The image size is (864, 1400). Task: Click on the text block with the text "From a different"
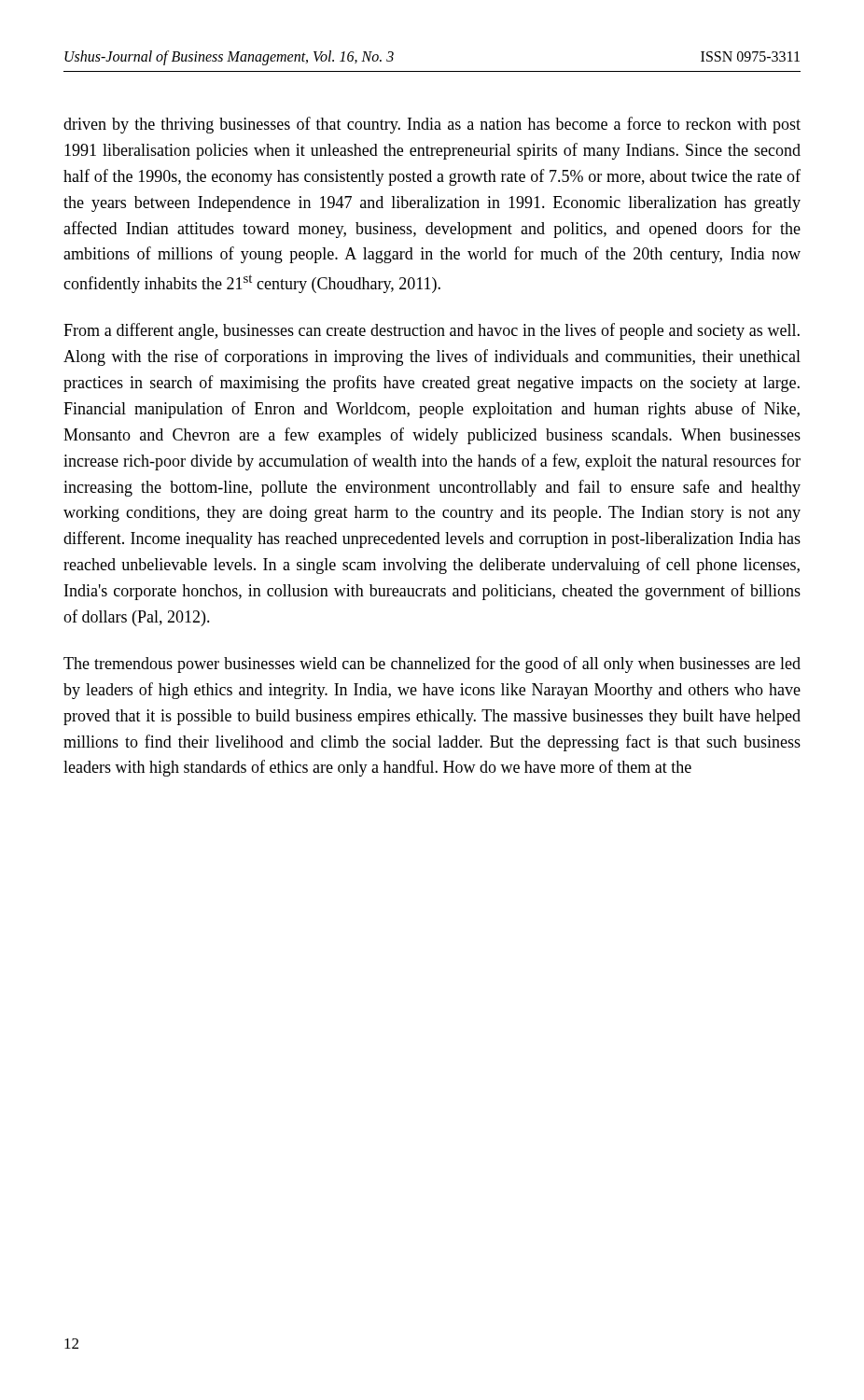pos(432,474)
